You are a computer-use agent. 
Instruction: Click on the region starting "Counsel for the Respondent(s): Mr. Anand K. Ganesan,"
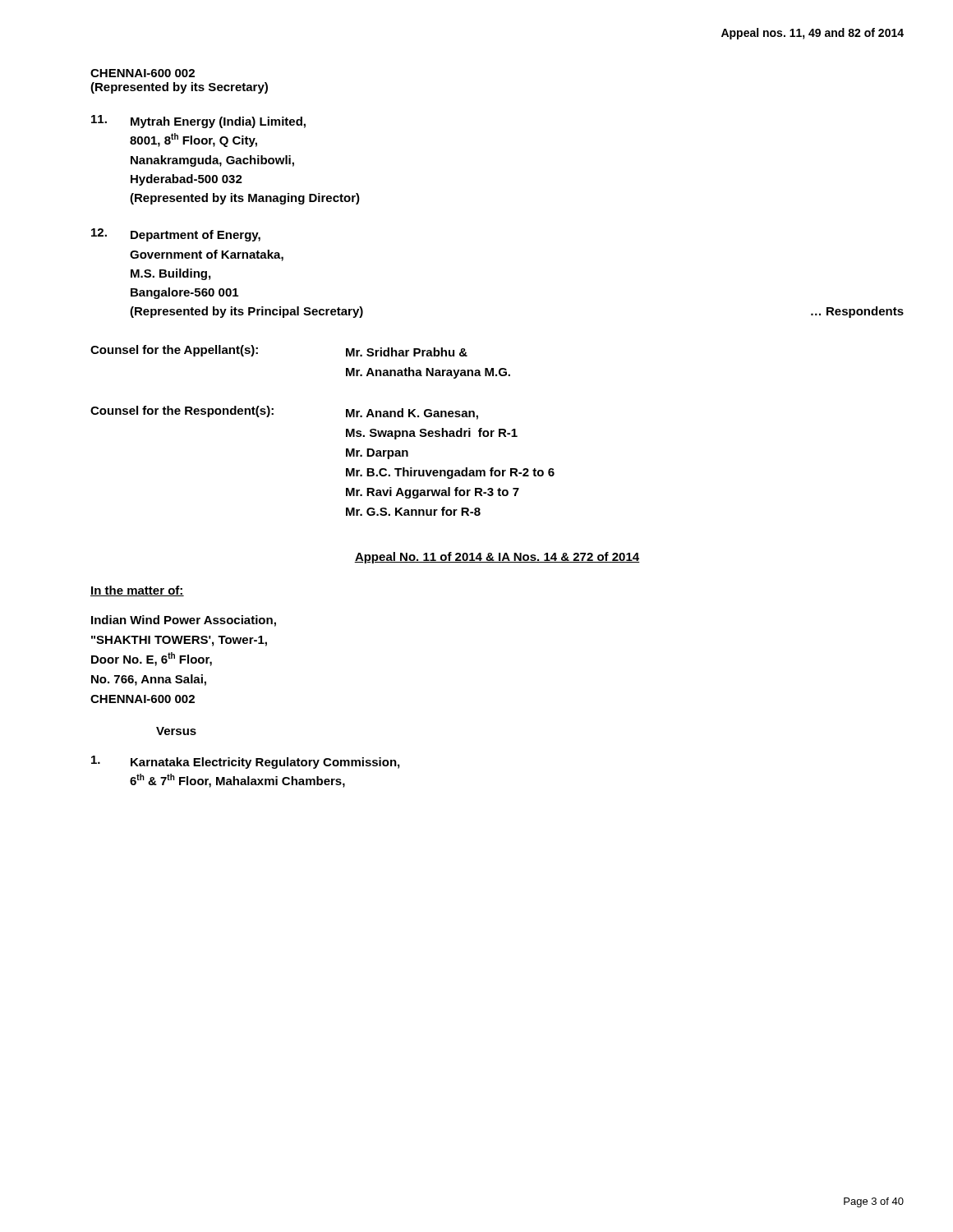[497, 462]
